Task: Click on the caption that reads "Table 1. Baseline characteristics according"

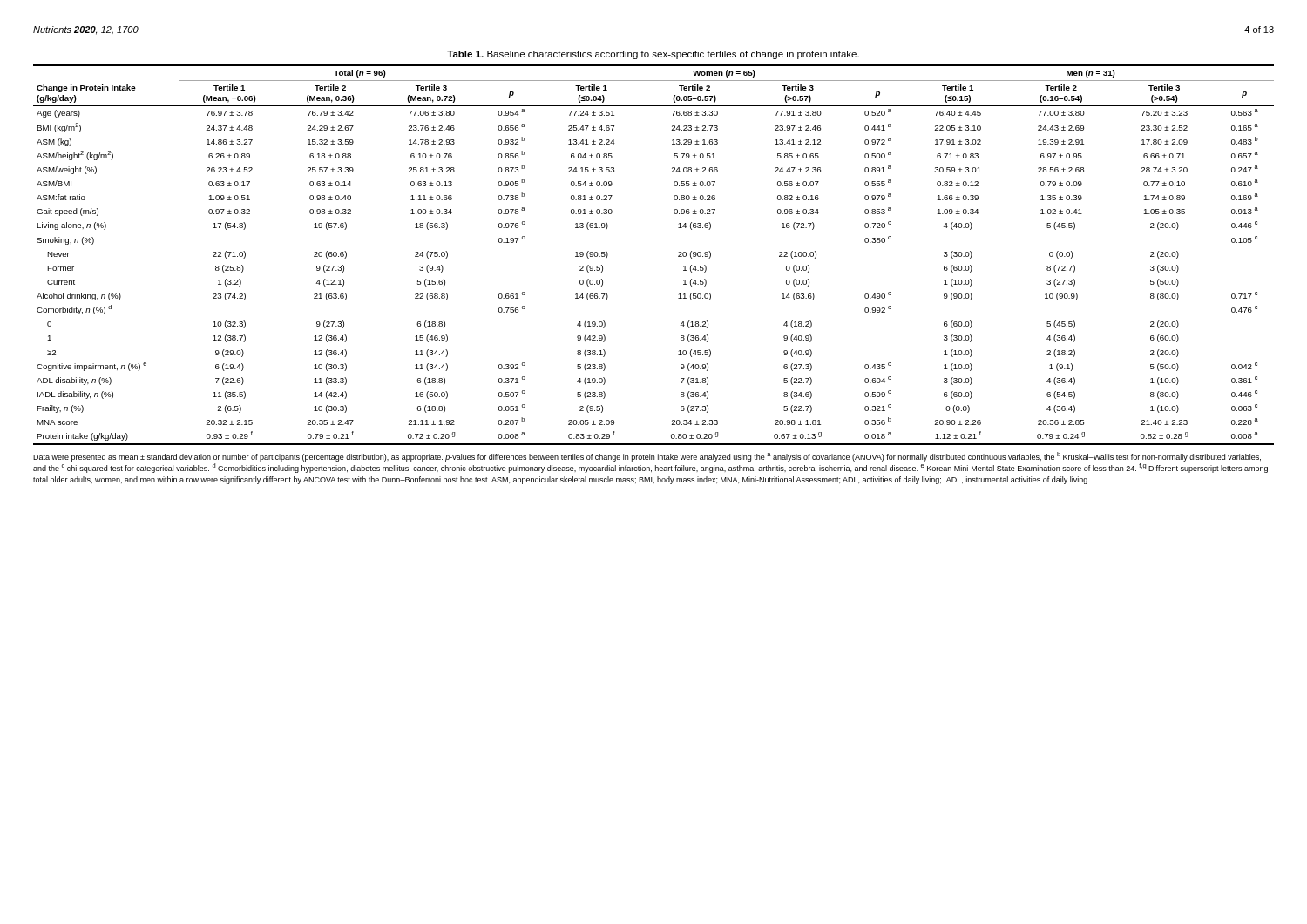Action: click(654, 54)
